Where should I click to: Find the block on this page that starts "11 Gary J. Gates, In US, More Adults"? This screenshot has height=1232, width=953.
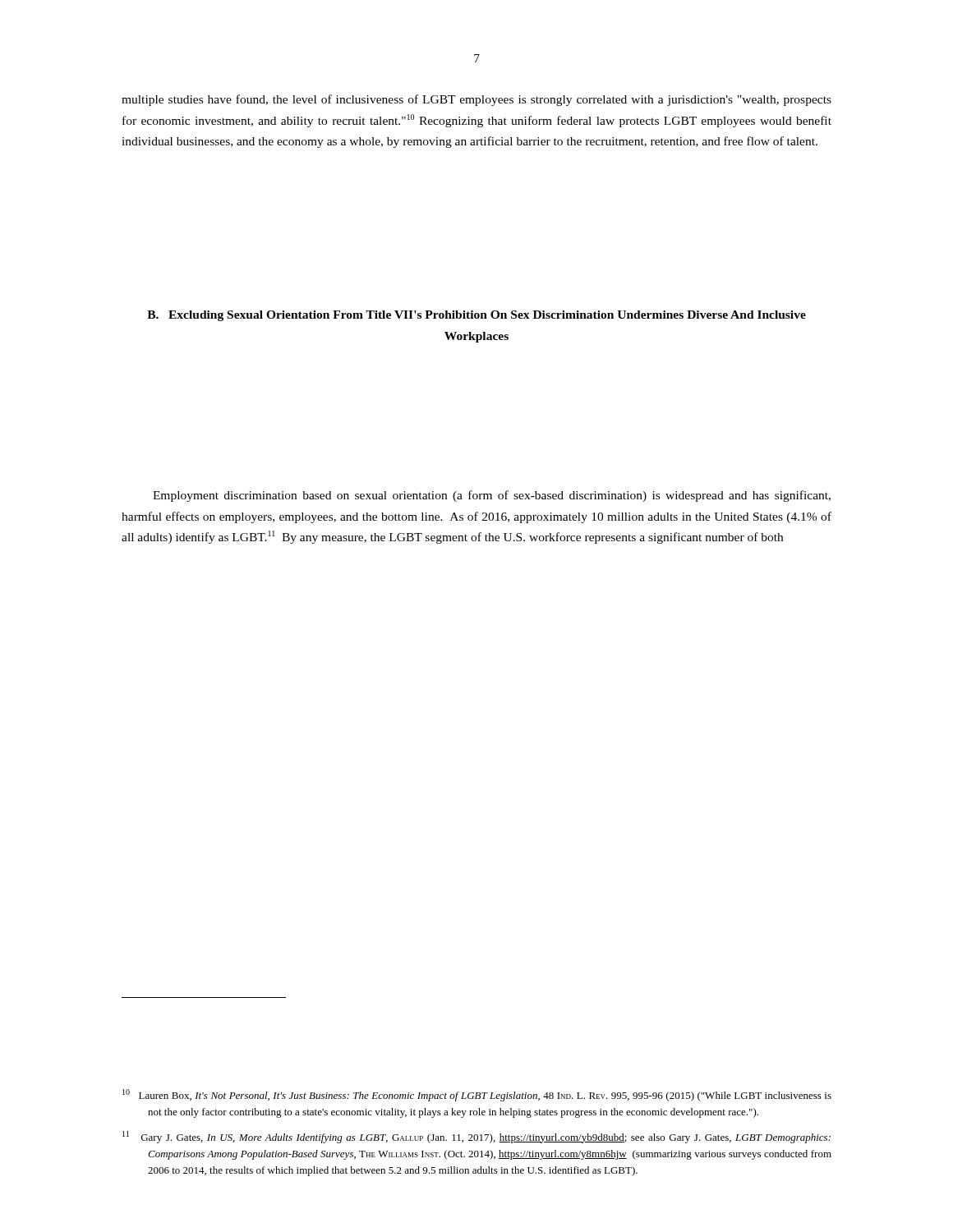coord(476,1153)
